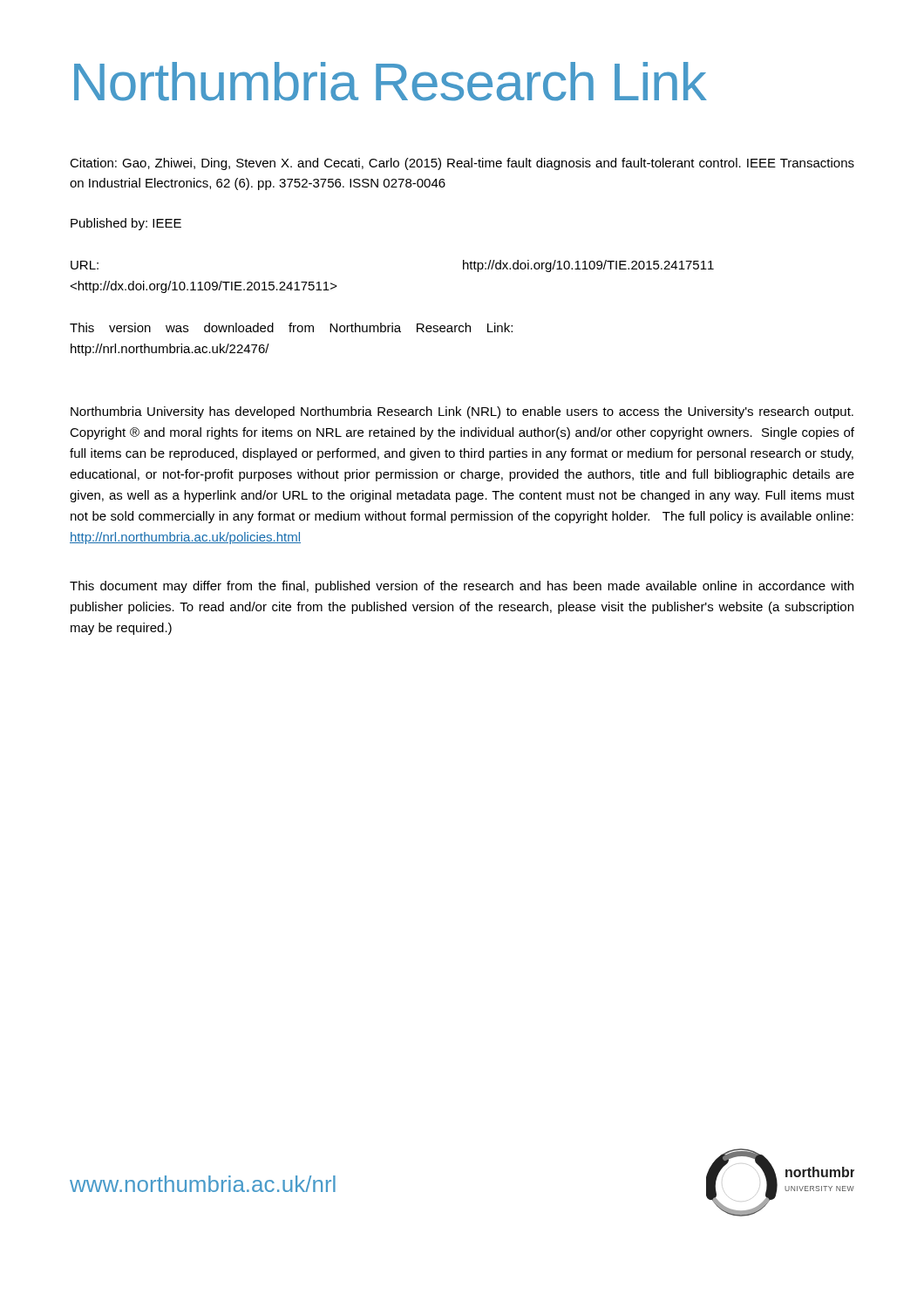Navigate to the block starting "This document may differ"
This screenshot has width=924, height=1308.
[462, 606]
